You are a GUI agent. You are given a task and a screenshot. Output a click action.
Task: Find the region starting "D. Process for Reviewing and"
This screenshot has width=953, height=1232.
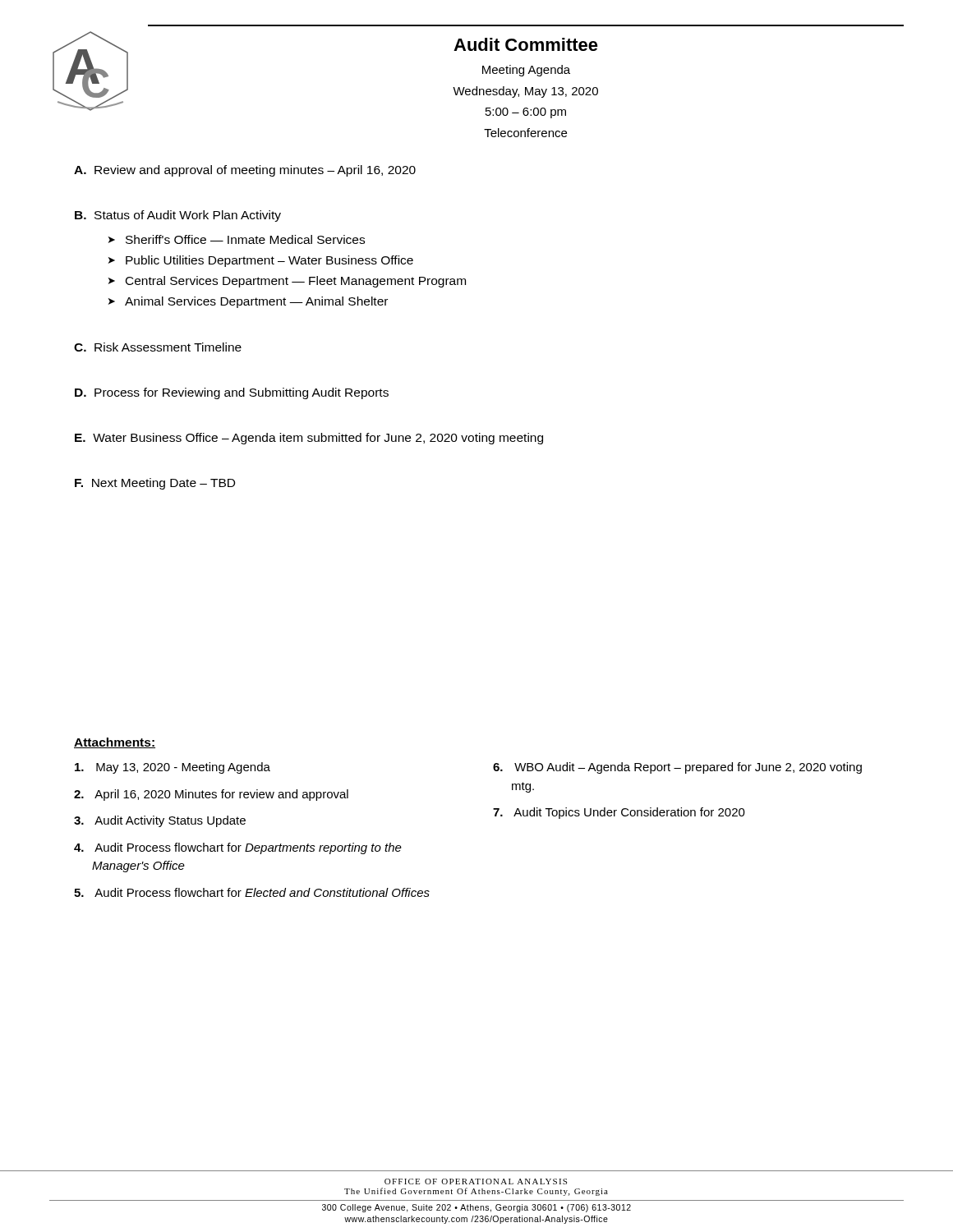click(x=231, y=392)
